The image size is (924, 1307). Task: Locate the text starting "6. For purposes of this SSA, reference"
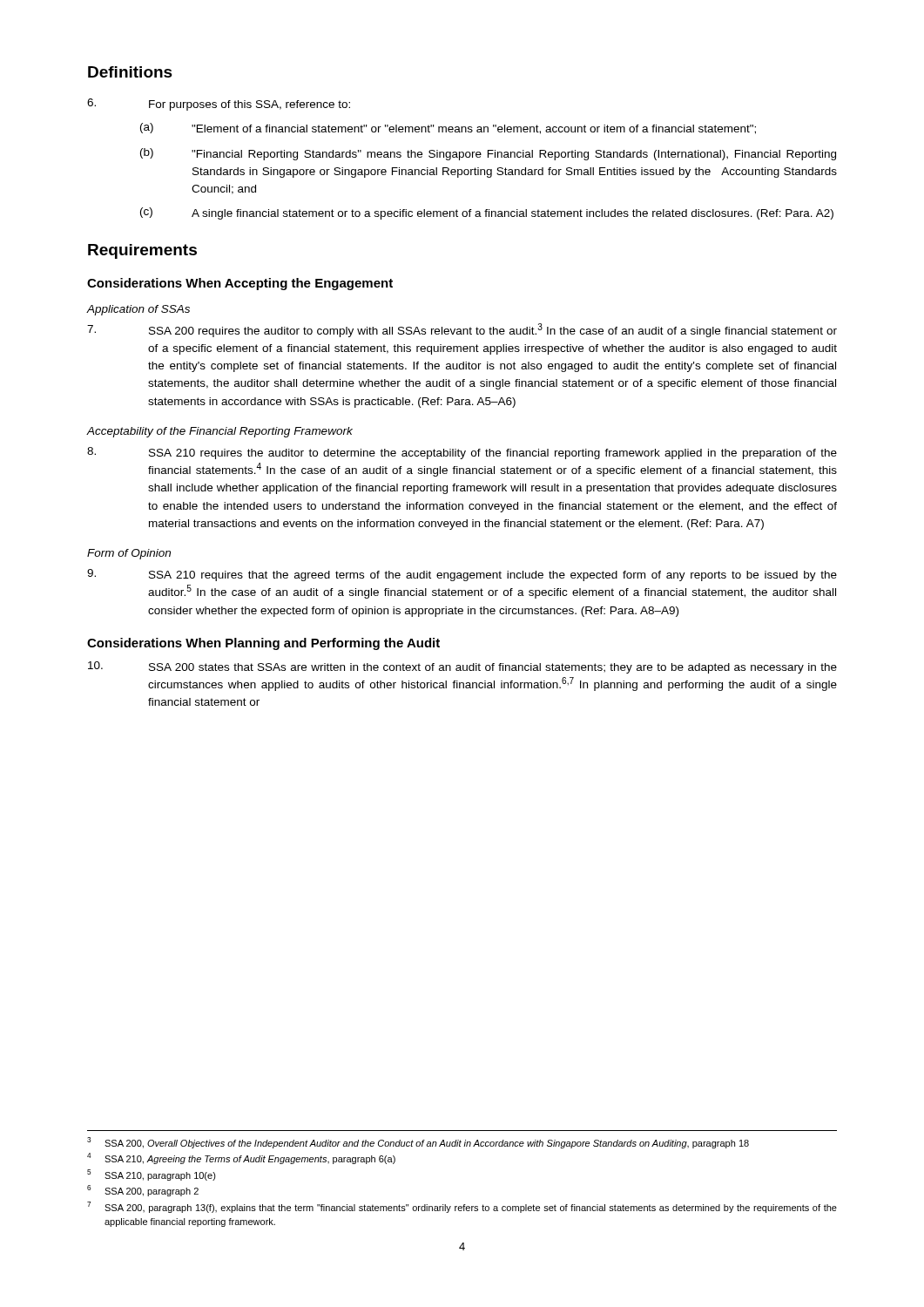(219, 105)
